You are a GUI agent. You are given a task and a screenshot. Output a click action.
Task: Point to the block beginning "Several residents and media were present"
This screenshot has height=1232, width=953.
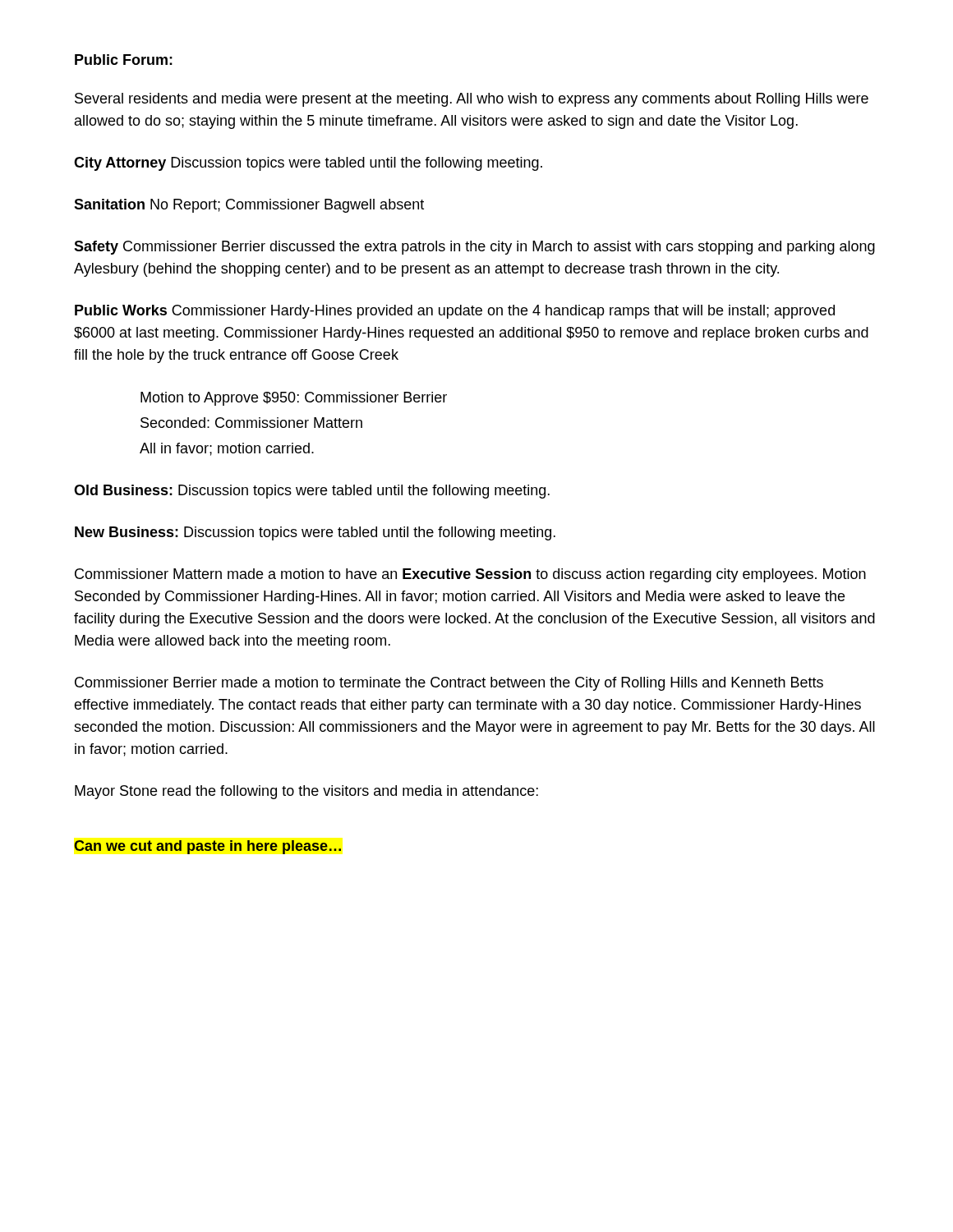coord(471,110)
